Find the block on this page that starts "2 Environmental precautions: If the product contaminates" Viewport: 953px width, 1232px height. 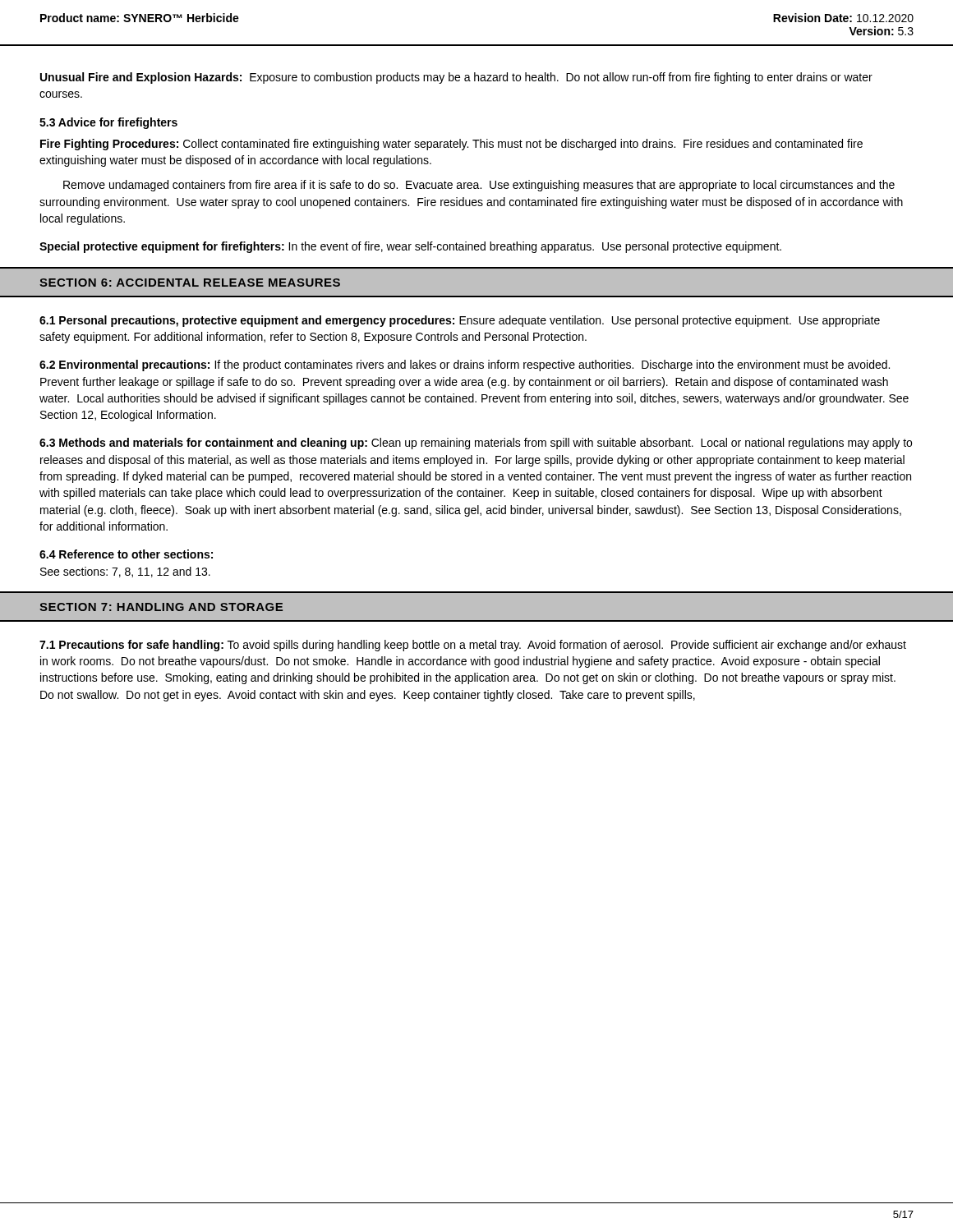[476, 390]
